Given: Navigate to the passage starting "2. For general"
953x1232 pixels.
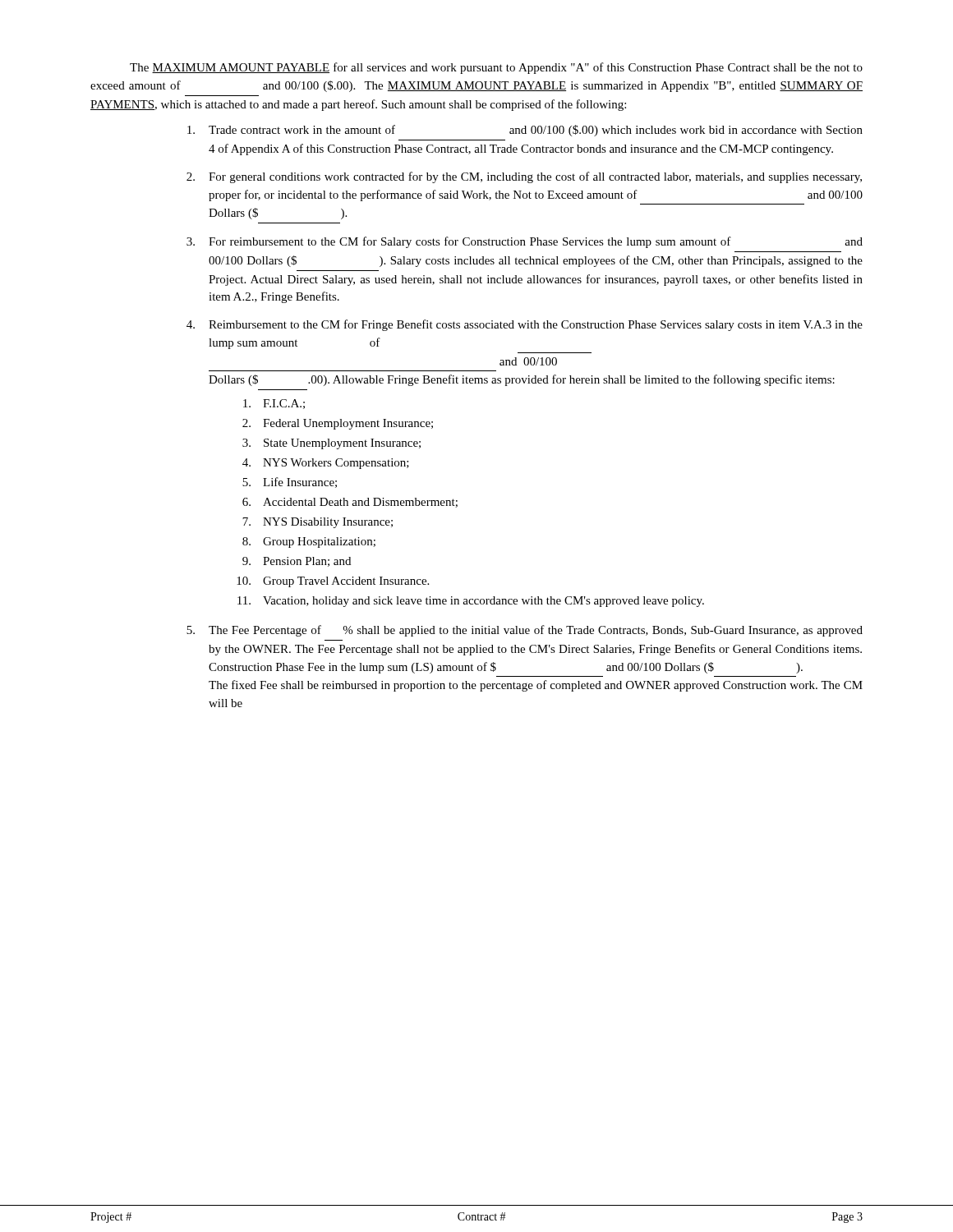Looking at the screenshot, I should coord(509,196).
